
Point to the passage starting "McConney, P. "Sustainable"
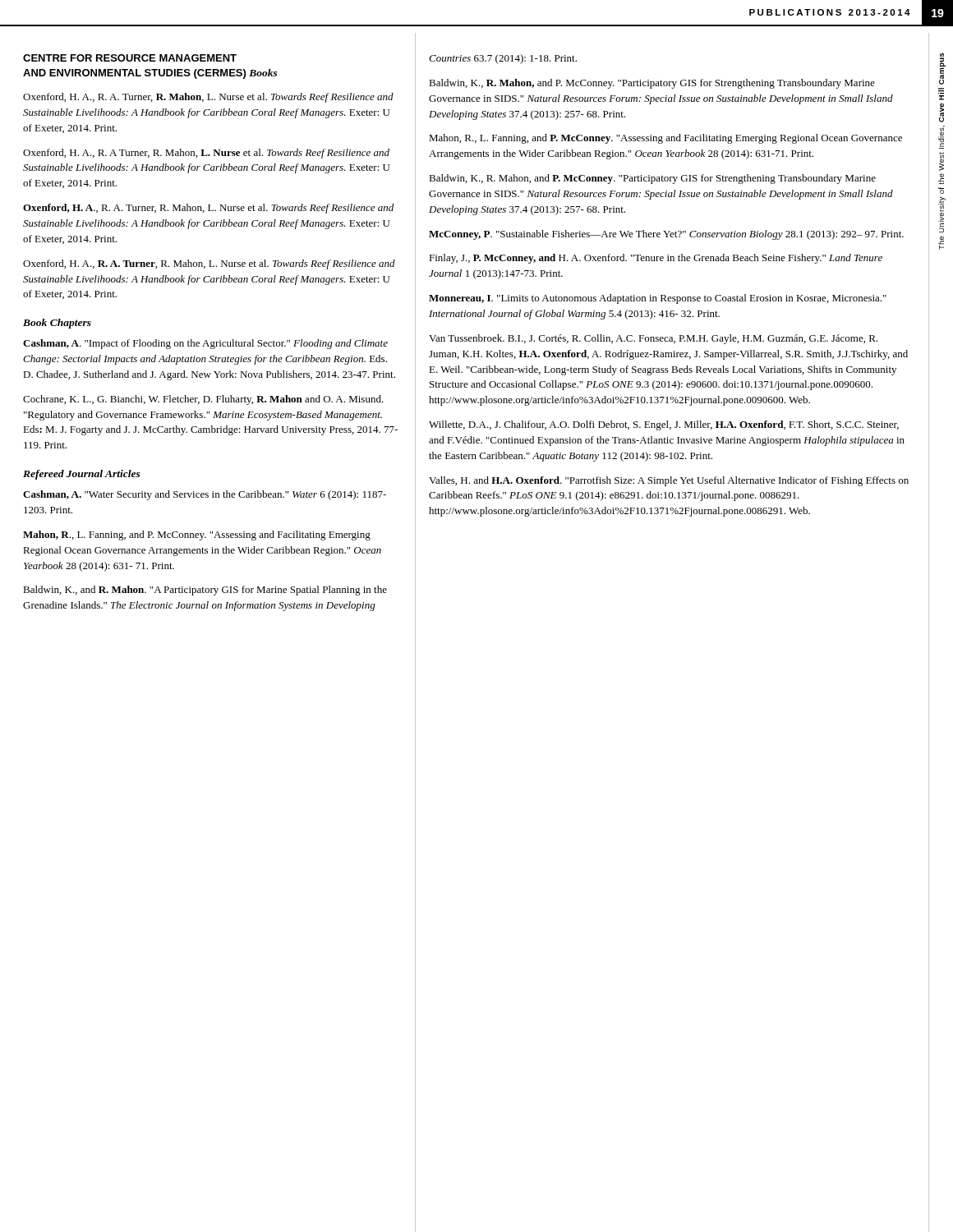click(666, 233)
